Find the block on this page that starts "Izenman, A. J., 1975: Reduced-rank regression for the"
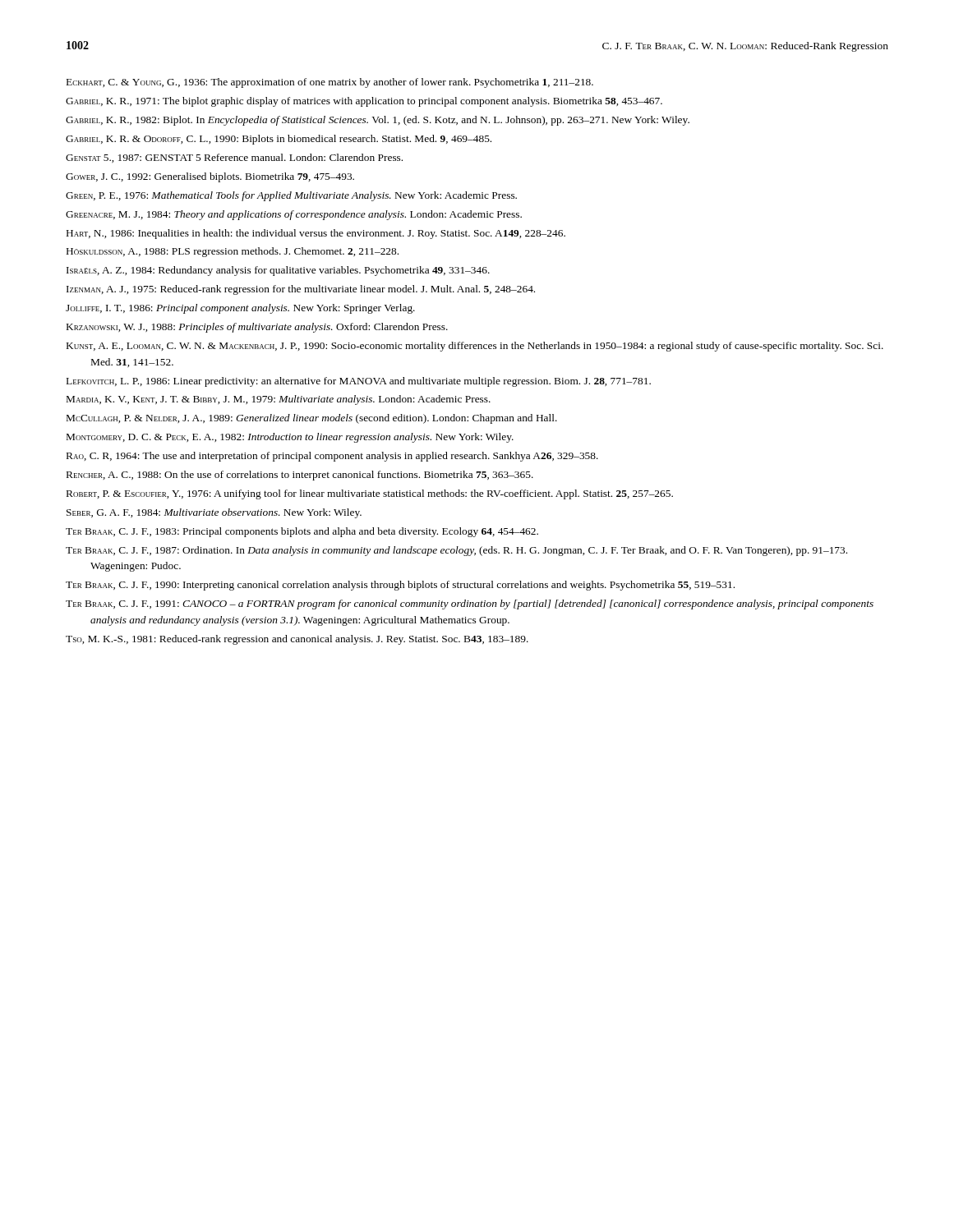This screenshot has width=954, height=1232. click(301, 289)
